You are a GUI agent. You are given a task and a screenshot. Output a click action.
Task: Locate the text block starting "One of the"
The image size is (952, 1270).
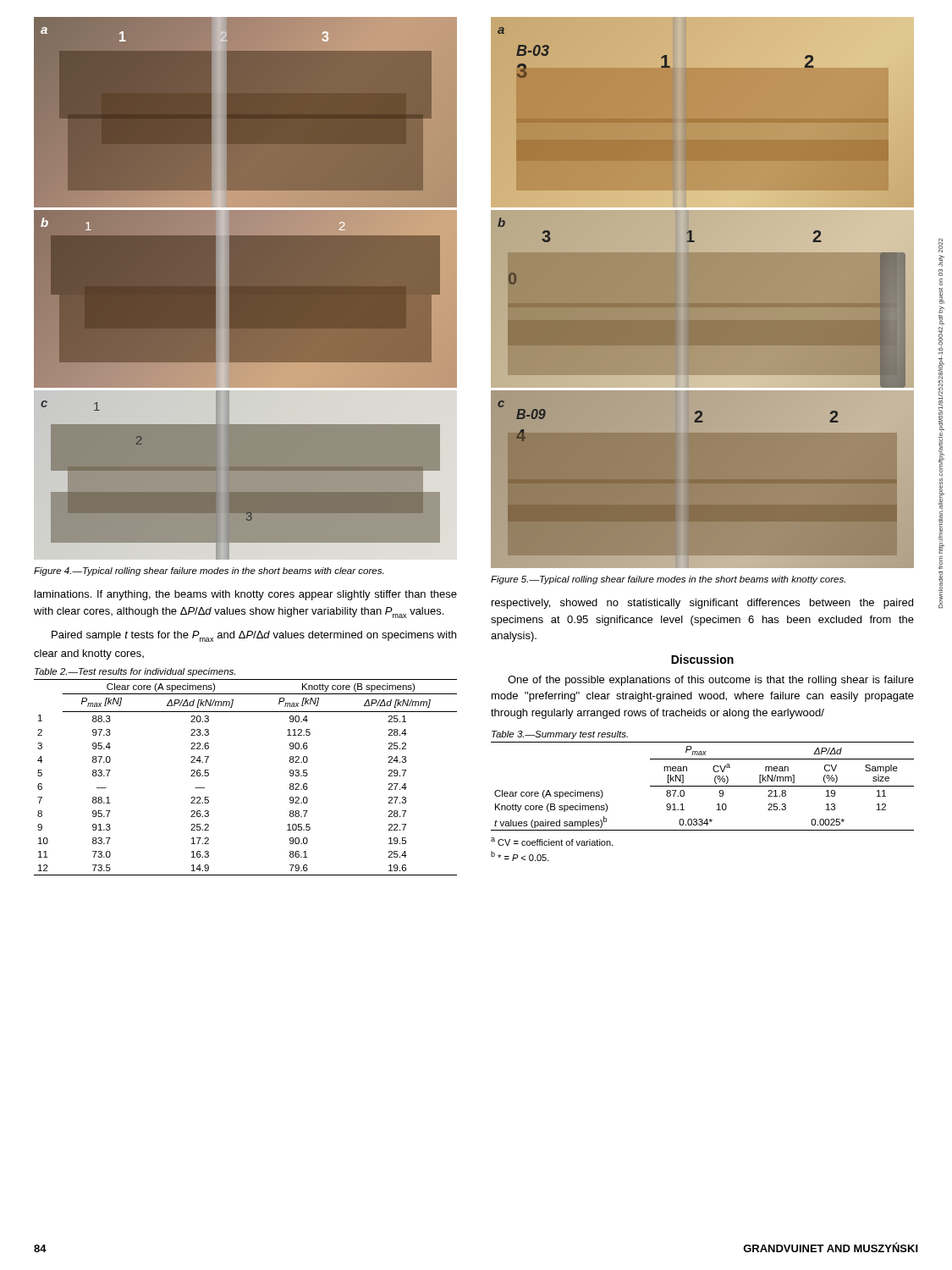pyautogui.click(x=702, y=696)
